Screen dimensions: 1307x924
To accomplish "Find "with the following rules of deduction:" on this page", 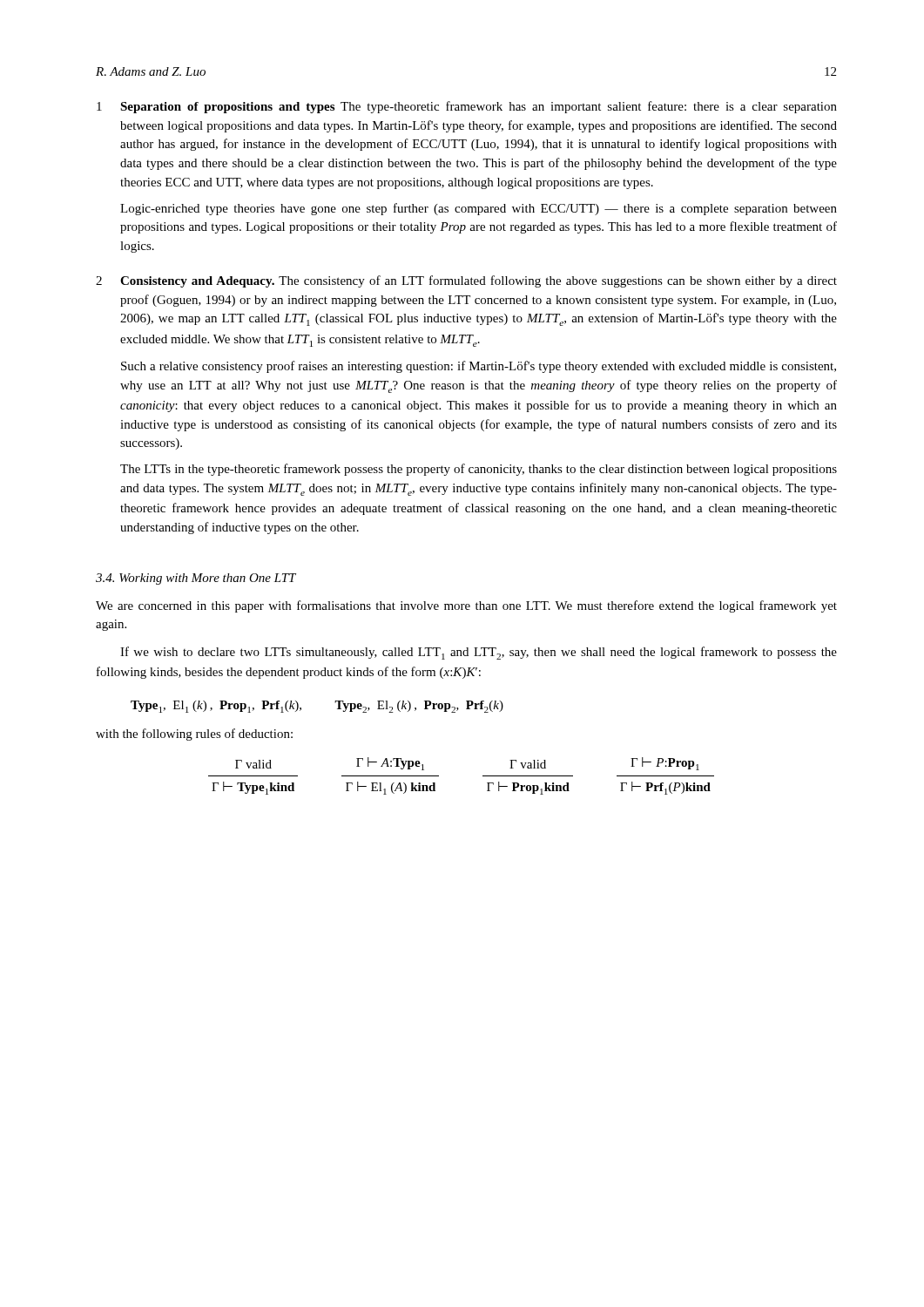I will [194, 735].
